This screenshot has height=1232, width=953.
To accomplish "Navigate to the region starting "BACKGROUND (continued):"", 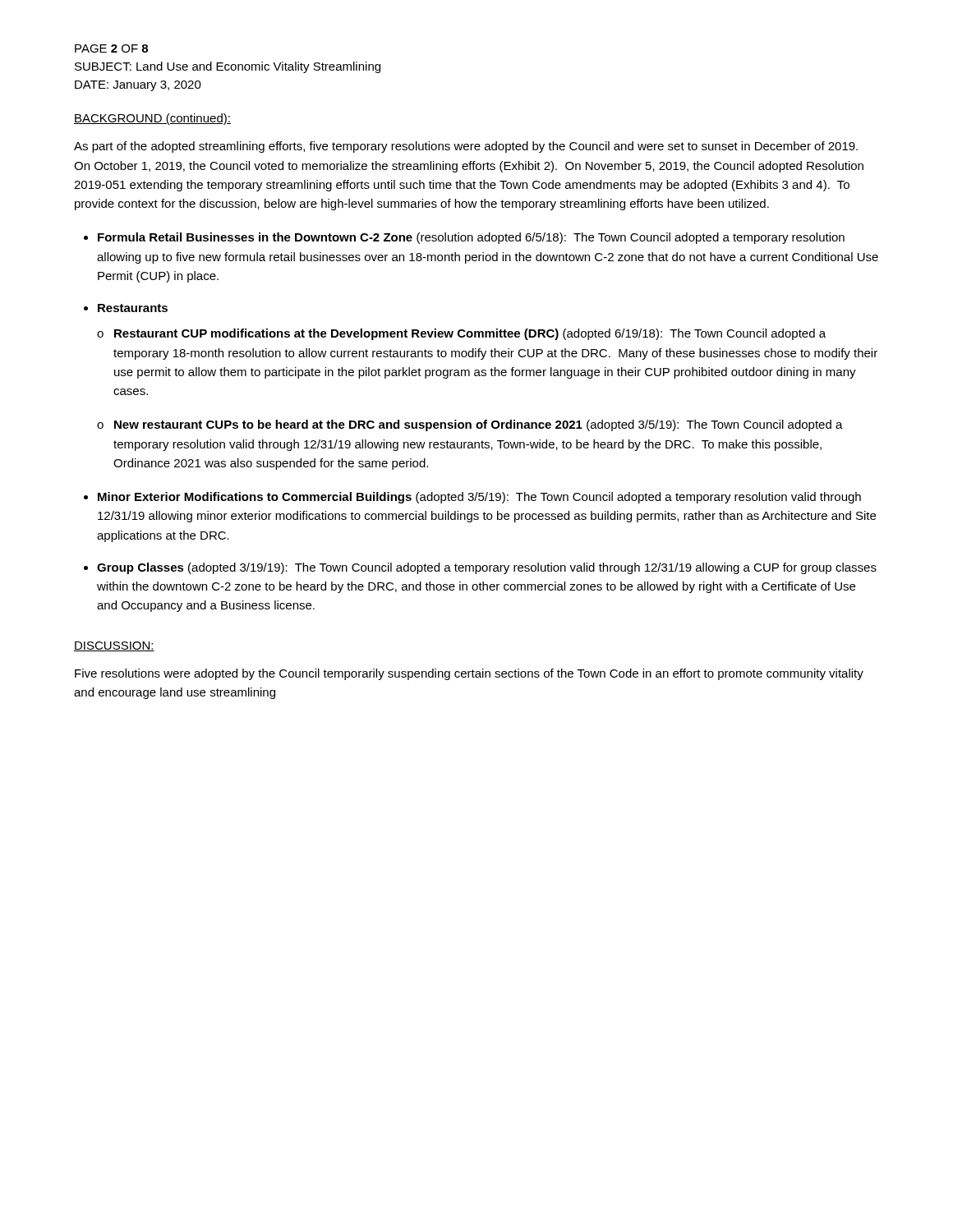I will pyautogui.click(x=152, y=118).
